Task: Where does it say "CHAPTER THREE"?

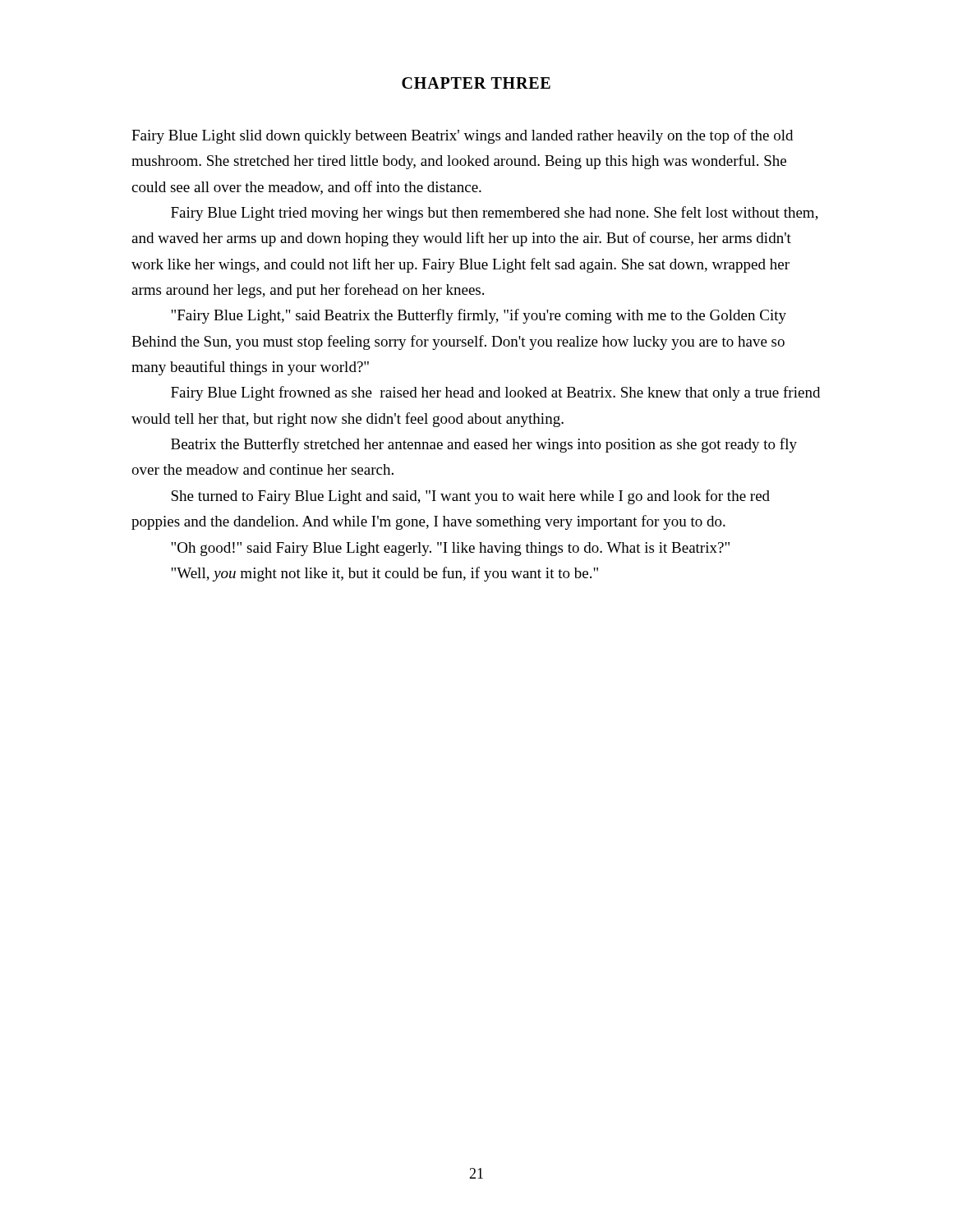Action: click(x=476, y=83)
